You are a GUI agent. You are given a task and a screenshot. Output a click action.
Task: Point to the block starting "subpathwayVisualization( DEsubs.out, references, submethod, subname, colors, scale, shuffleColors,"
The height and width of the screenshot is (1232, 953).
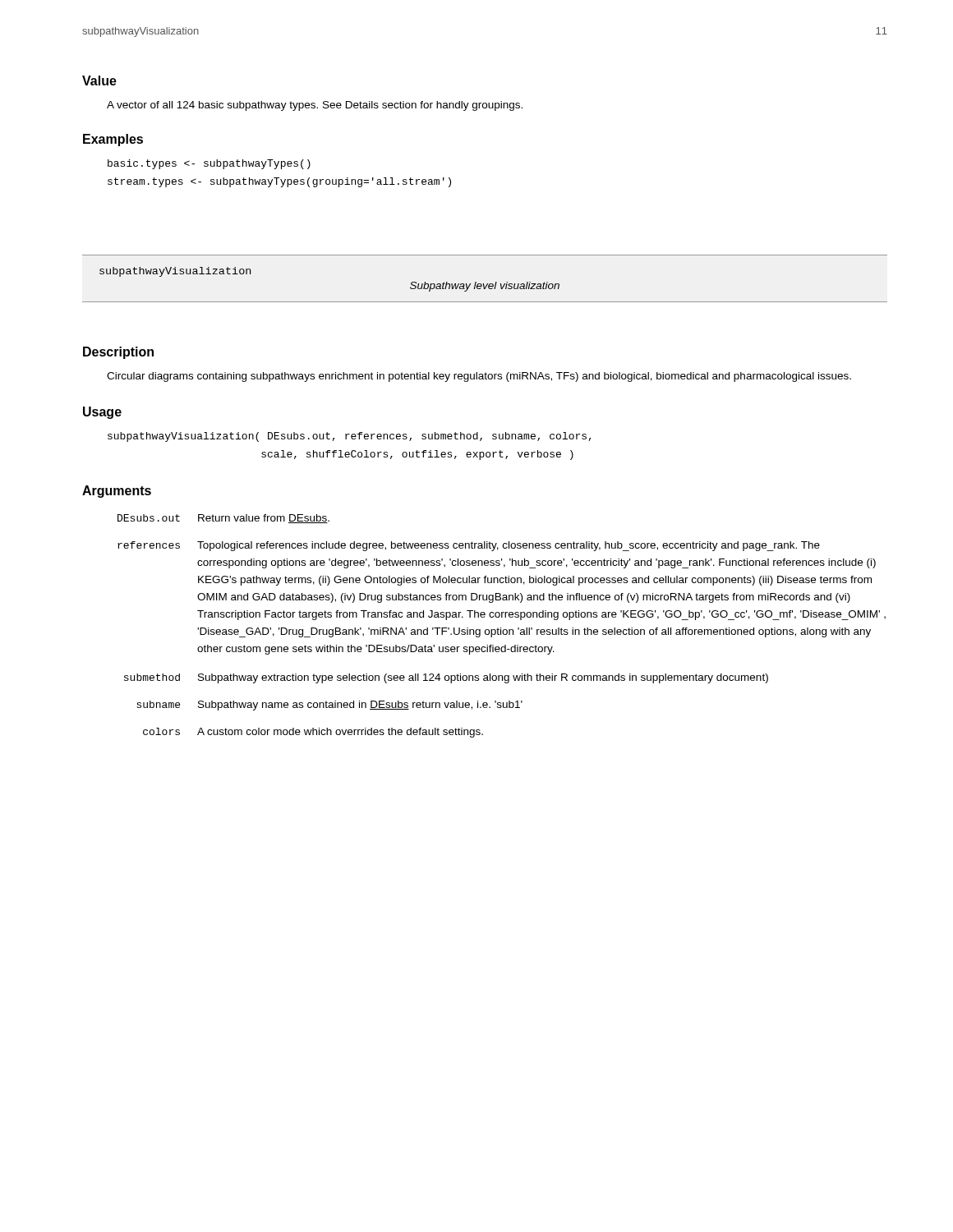pyautogui.click(x=350, y=446)
